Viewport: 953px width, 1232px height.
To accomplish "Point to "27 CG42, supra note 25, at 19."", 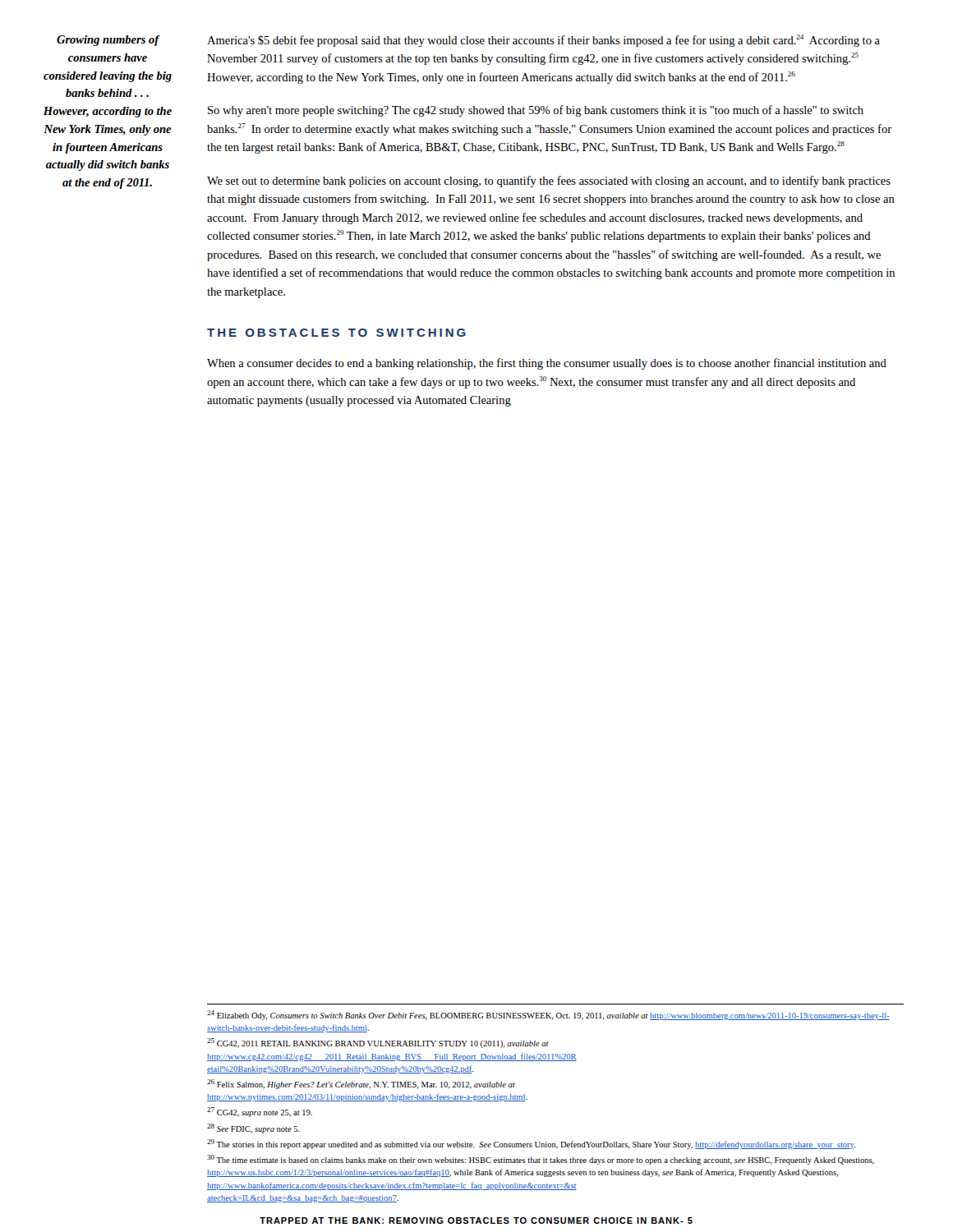I will pyautogui.click(x=260, y=1112).
